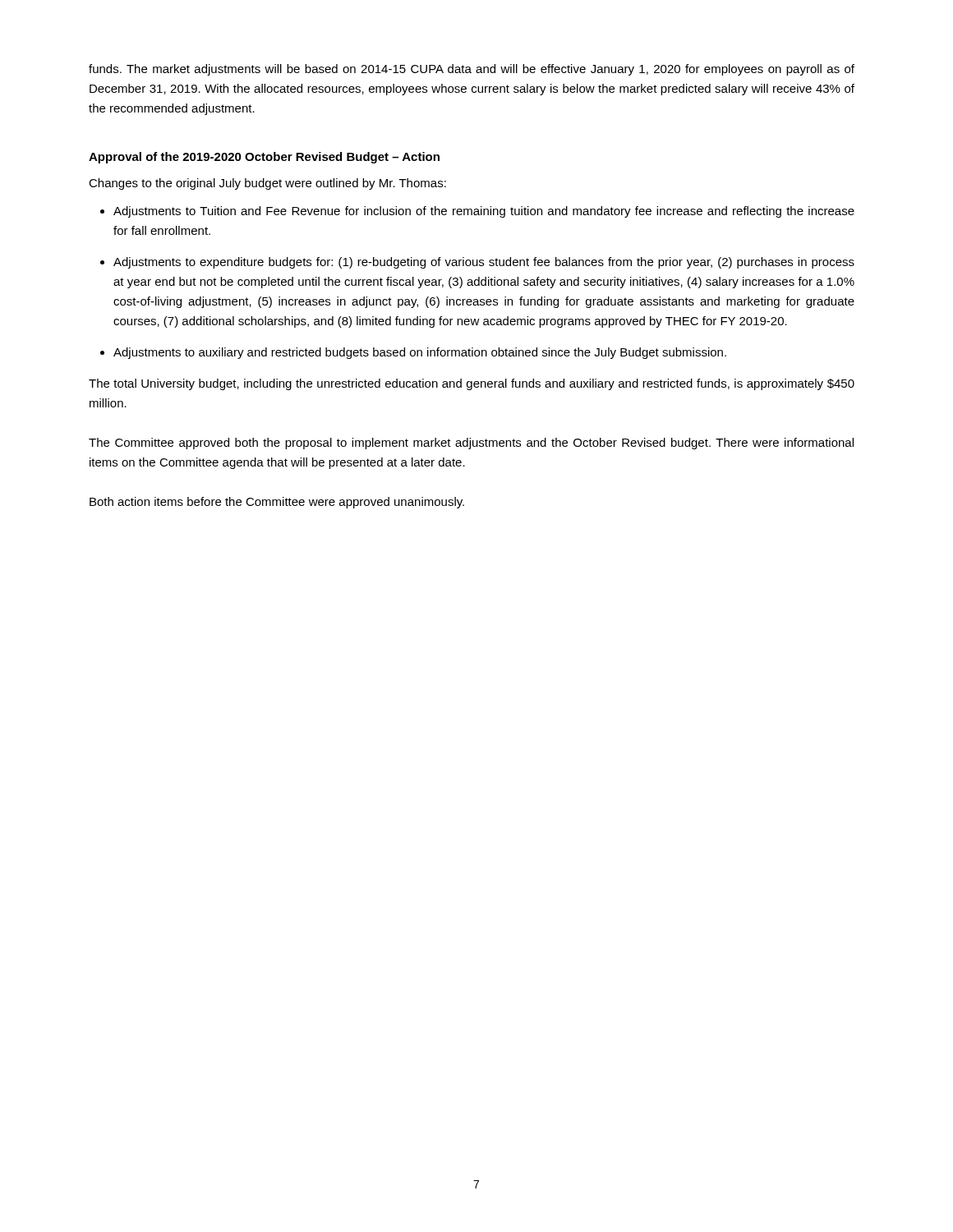Locate the list item that says "Adjustments to expenditure budgets"
Image resolution: width=953 pixels, height=1232 pixels.
[x=484, y=291]
